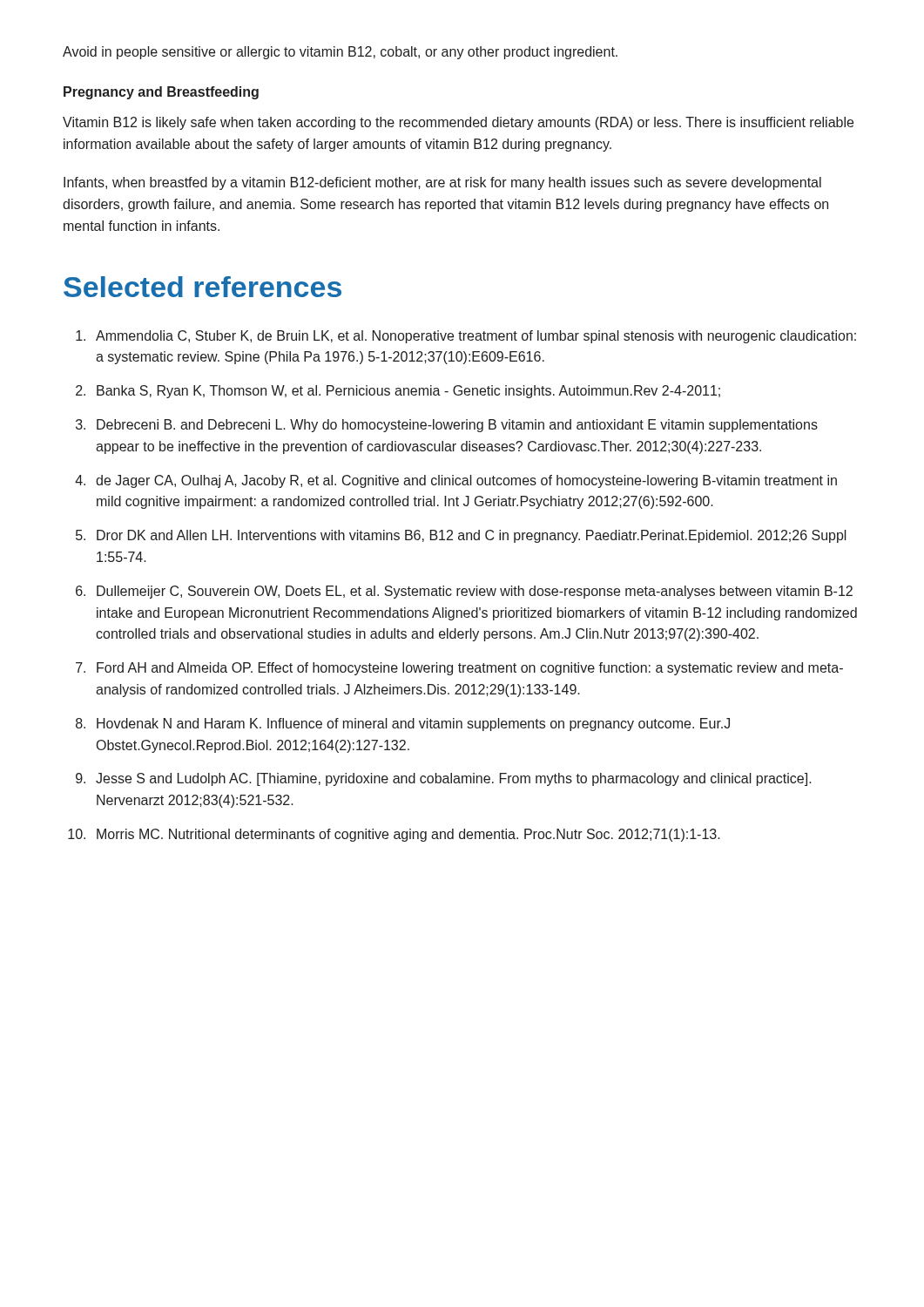This screenshot has width=924, height=1307.
Task: Find the list item containing "Dullemeijer C, Souverein OW, Doets"
Action: tap(477, 613)
